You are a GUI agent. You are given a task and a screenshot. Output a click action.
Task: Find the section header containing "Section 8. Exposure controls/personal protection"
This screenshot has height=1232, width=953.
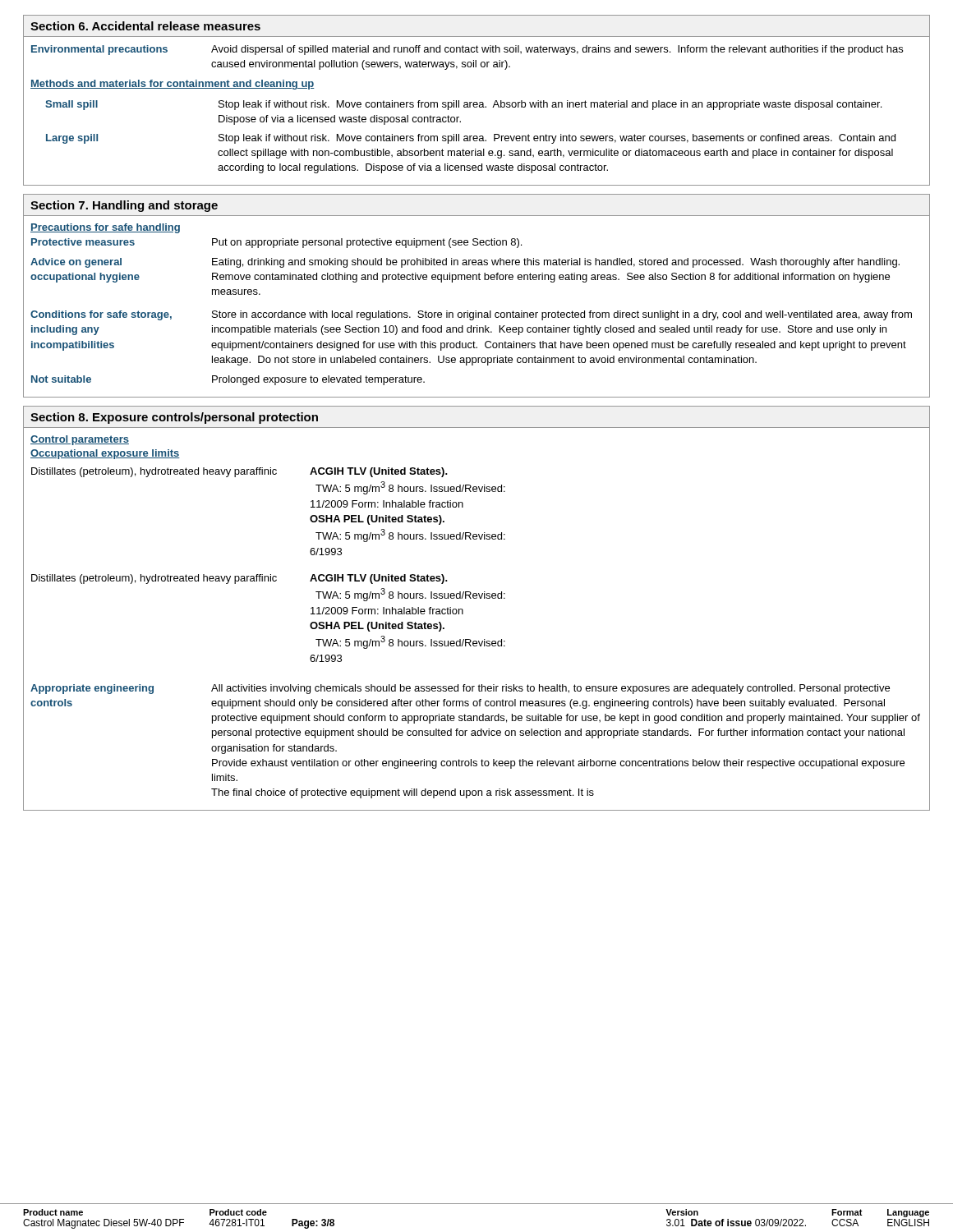point(476,608)
